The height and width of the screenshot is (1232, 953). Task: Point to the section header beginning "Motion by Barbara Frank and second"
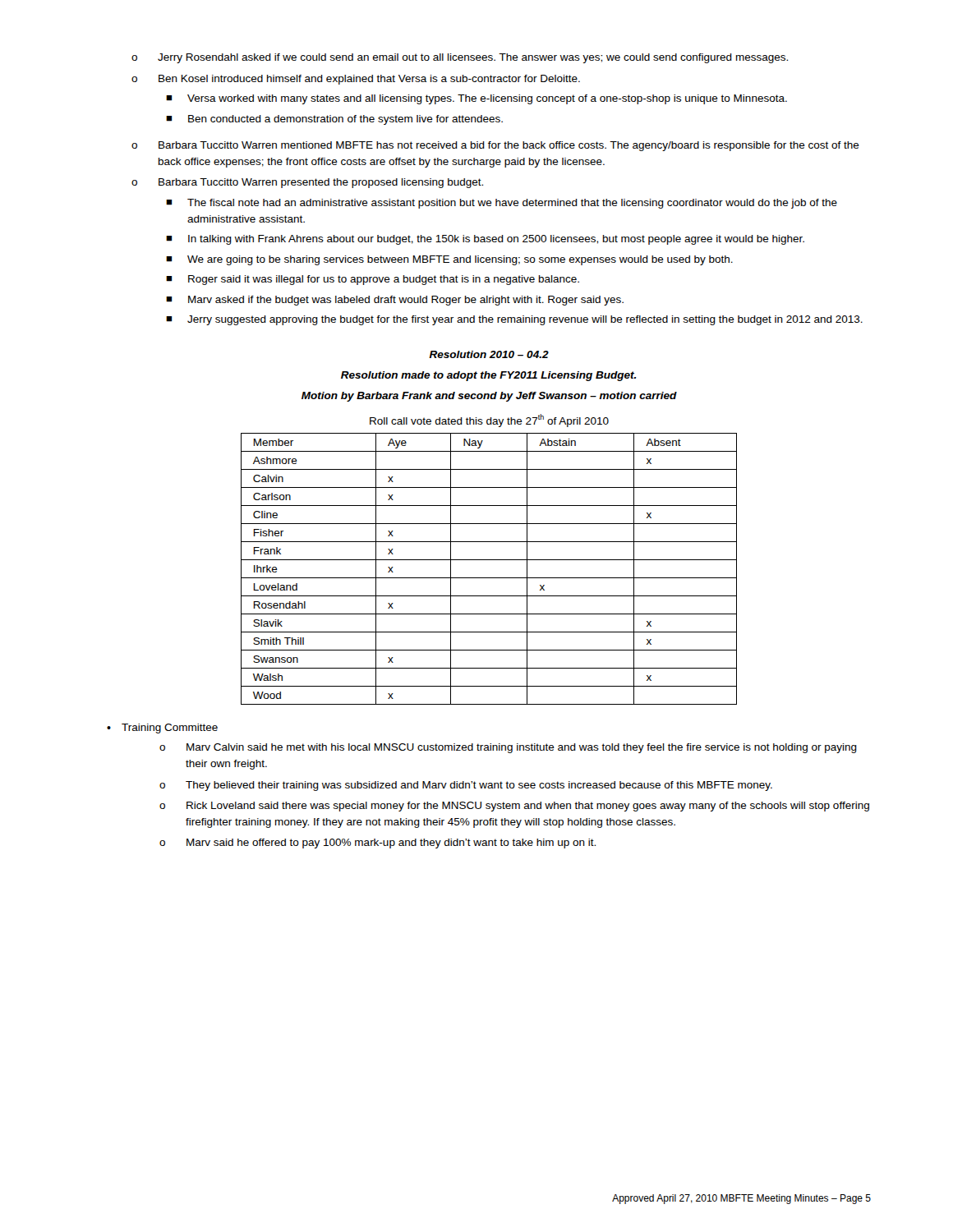(489, 395)
